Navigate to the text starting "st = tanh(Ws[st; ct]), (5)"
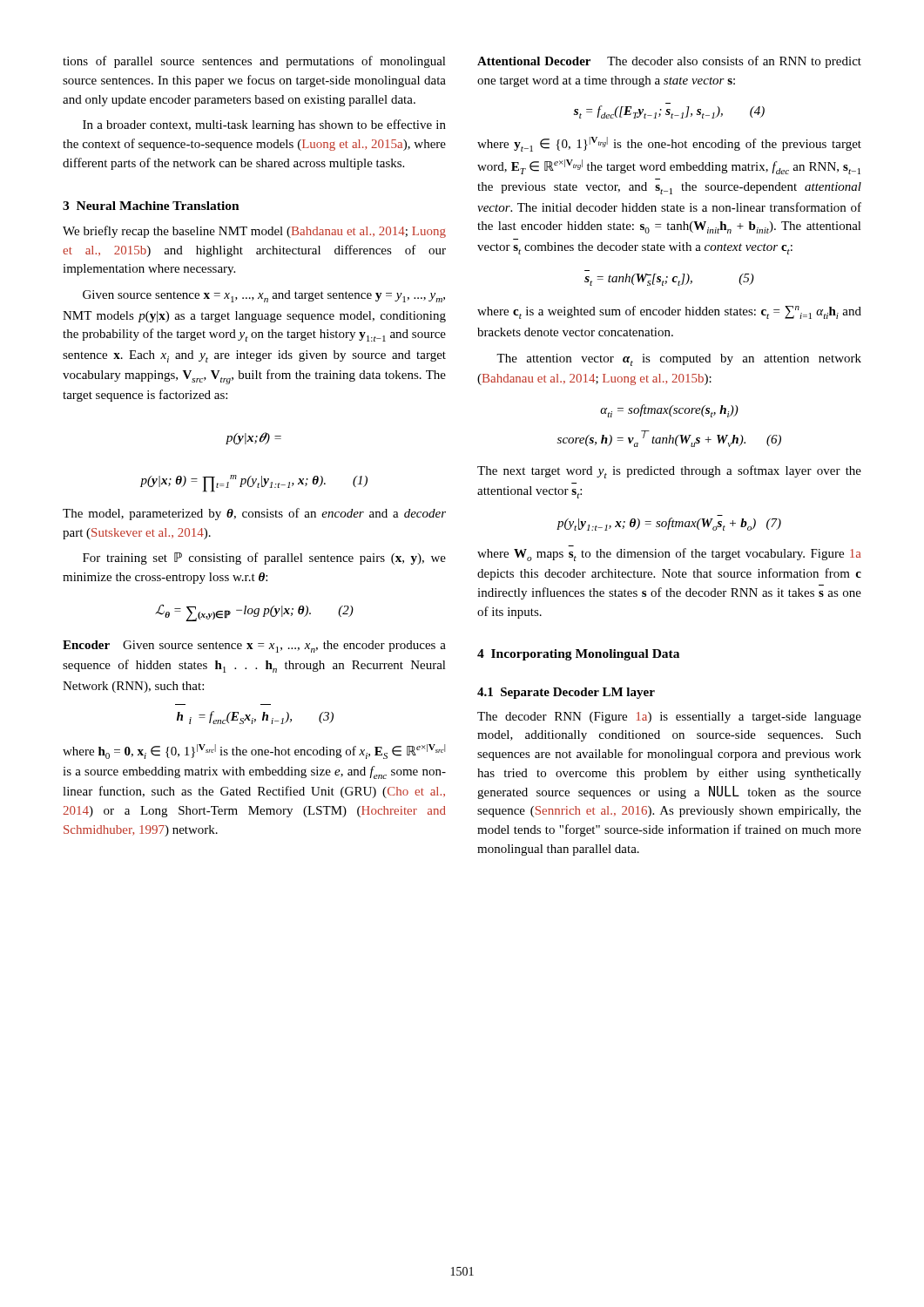Screen dimensions: 1307x924 pyautogui.click(x=669, y=279)
